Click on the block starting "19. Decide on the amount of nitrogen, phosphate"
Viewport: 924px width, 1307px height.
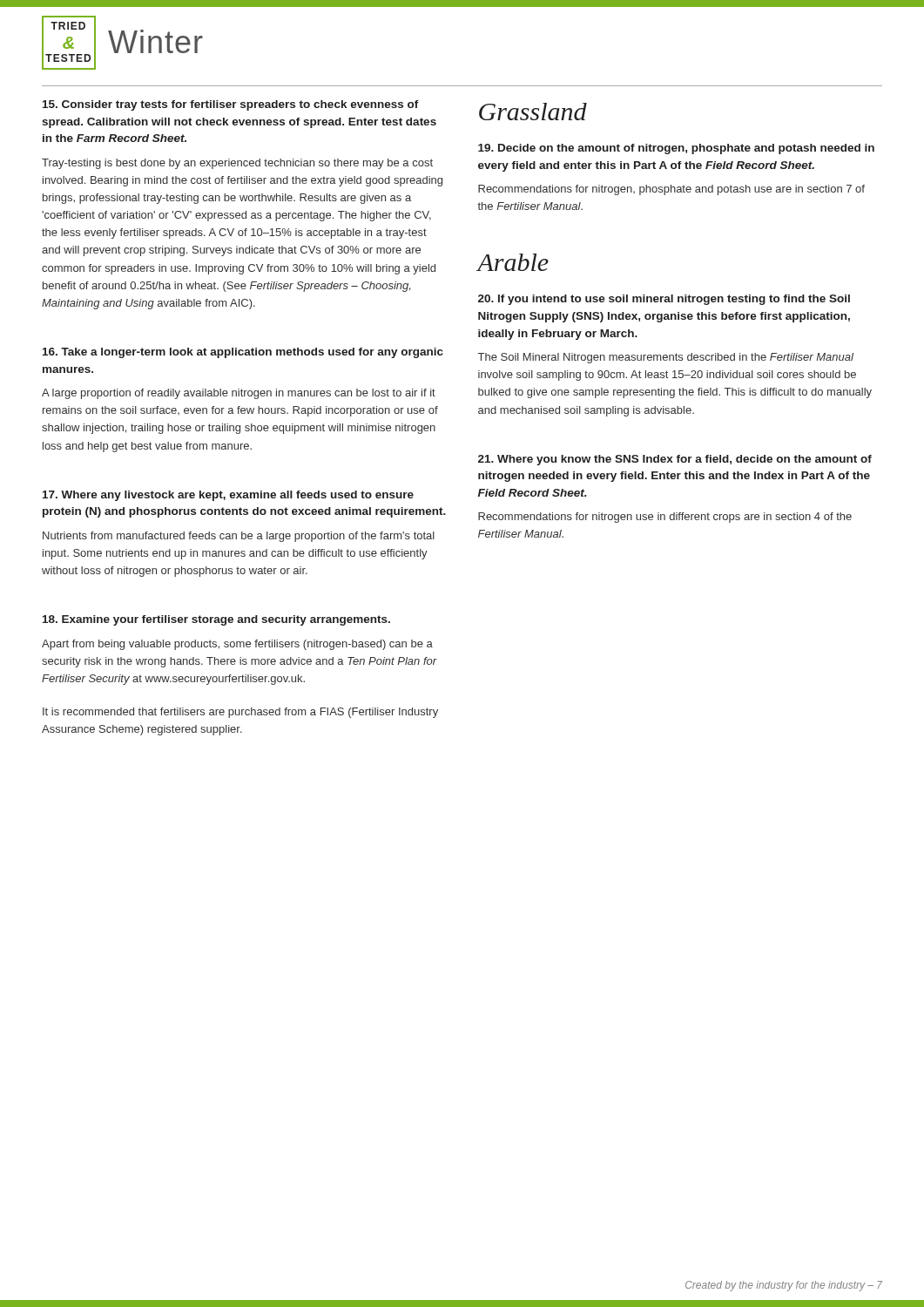point(676,156)
